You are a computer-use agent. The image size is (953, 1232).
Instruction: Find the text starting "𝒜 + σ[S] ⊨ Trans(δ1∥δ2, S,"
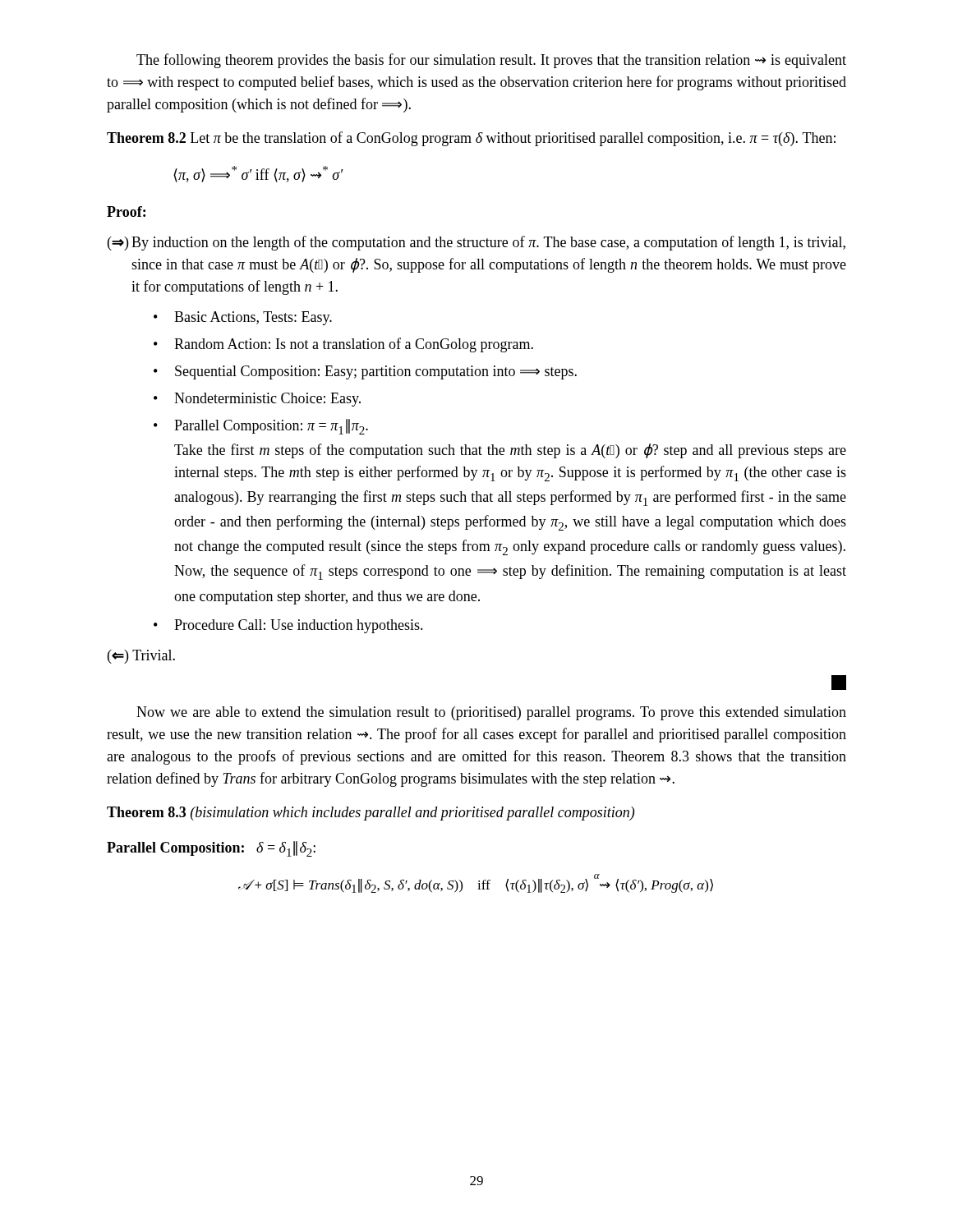point(476,884)
